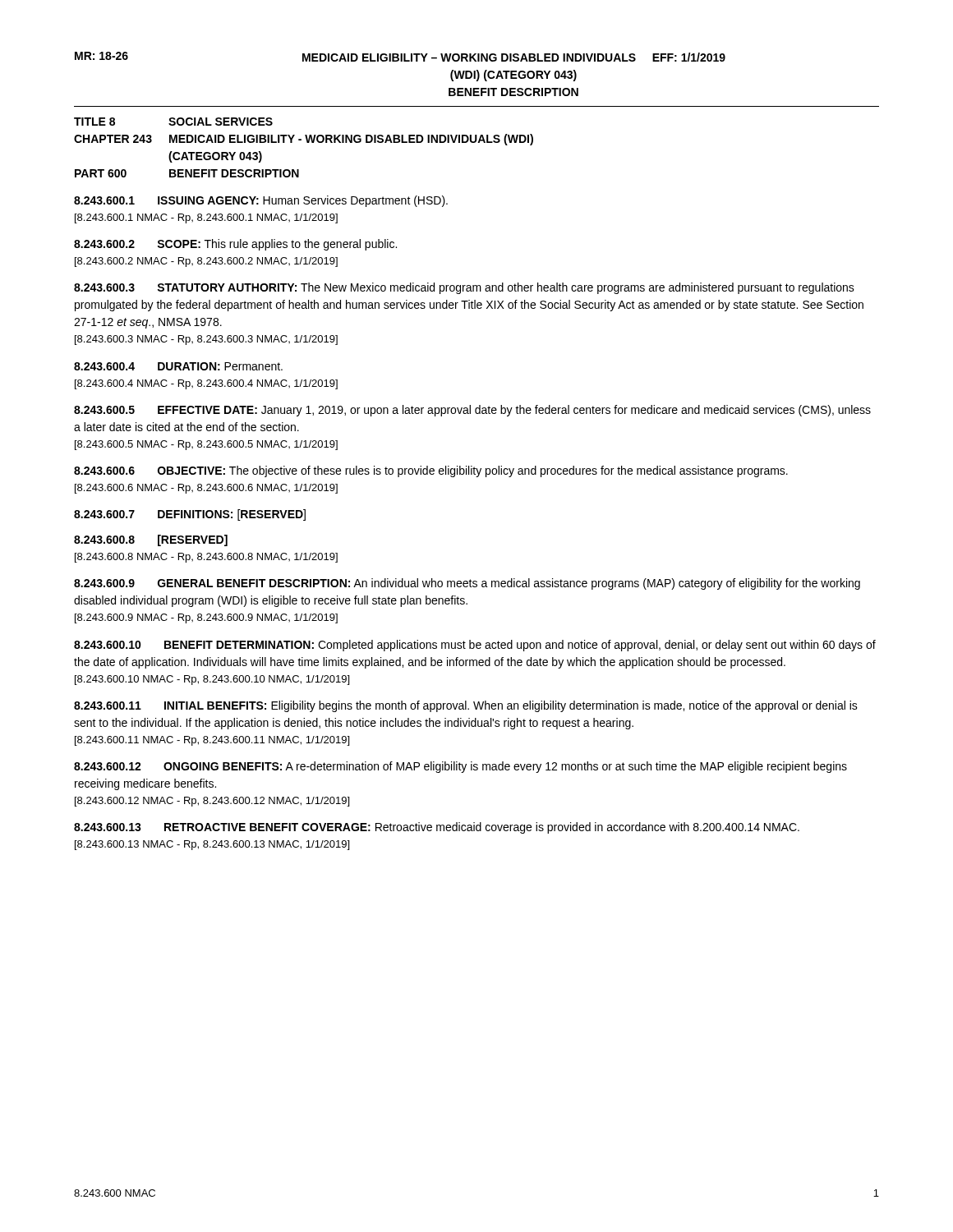Click on the section header containing "8.243.600.6 OBJECTIVE: The objective of these rules"

point(476,479)
